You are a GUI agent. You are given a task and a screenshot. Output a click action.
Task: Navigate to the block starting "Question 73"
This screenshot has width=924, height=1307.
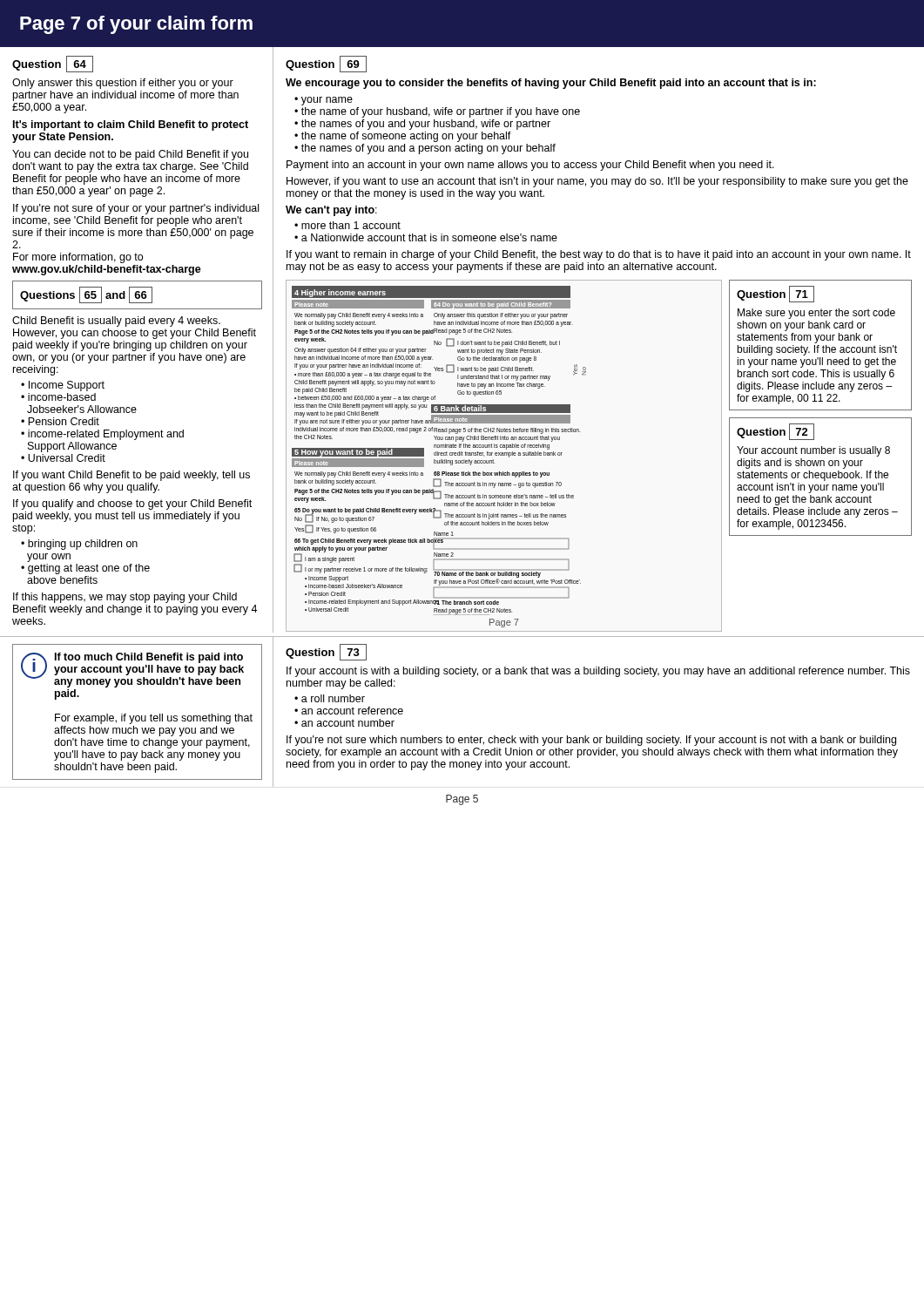[326, 652]
